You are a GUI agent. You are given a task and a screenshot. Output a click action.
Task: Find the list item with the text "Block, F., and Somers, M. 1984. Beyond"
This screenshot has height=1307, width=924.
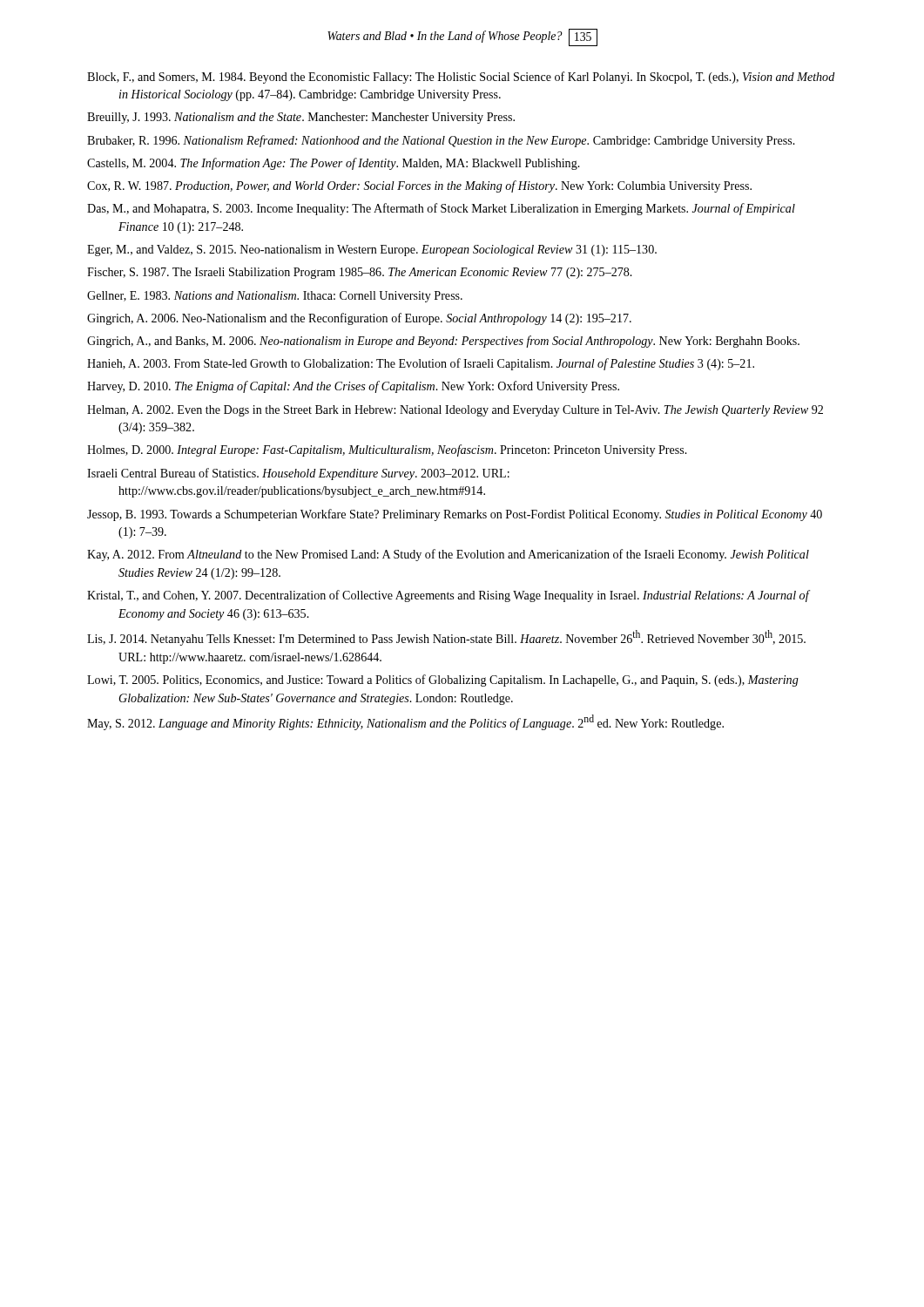pos(461,85)
